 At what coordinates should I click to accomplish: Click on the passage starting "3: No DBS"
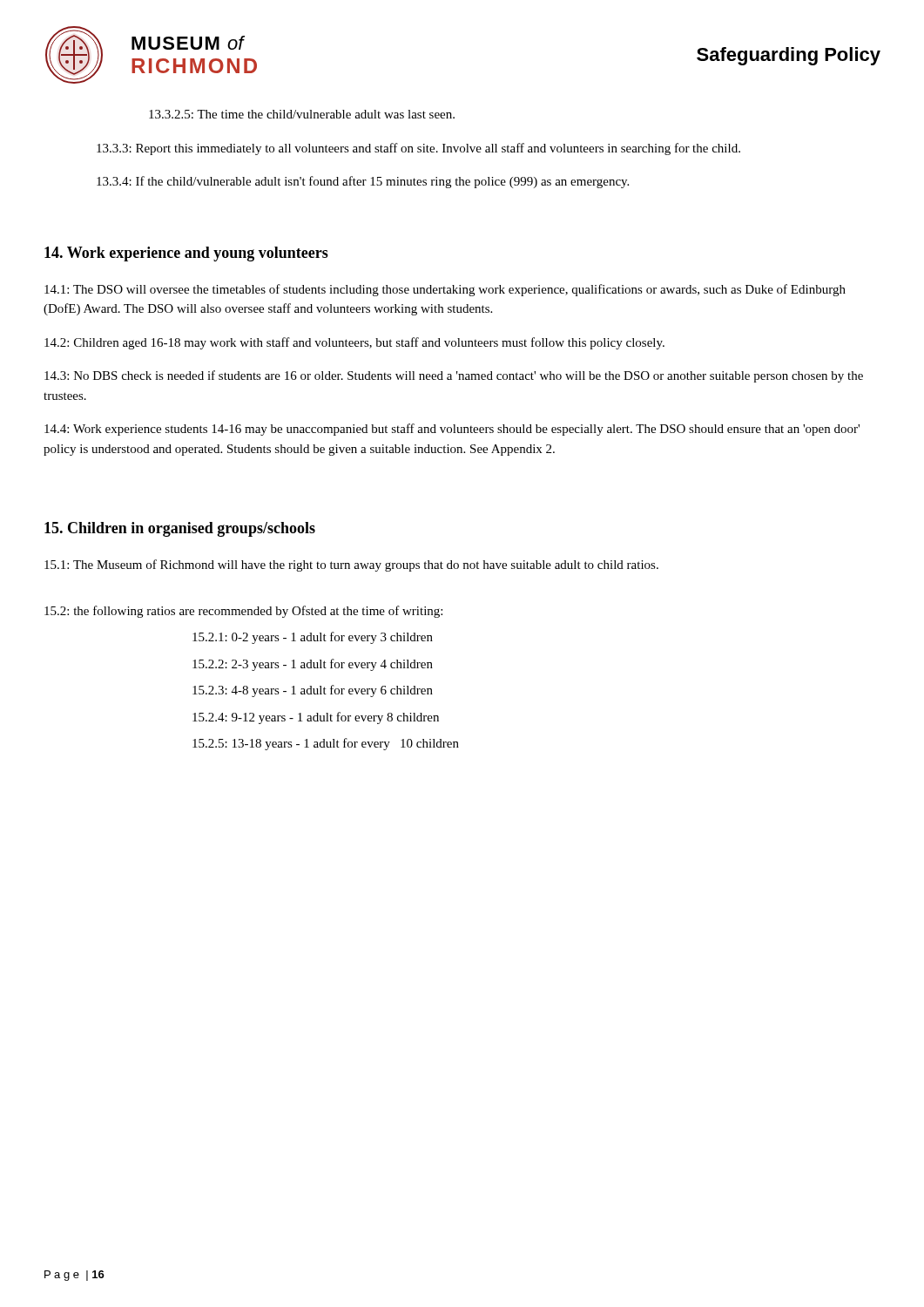point(453,385)
